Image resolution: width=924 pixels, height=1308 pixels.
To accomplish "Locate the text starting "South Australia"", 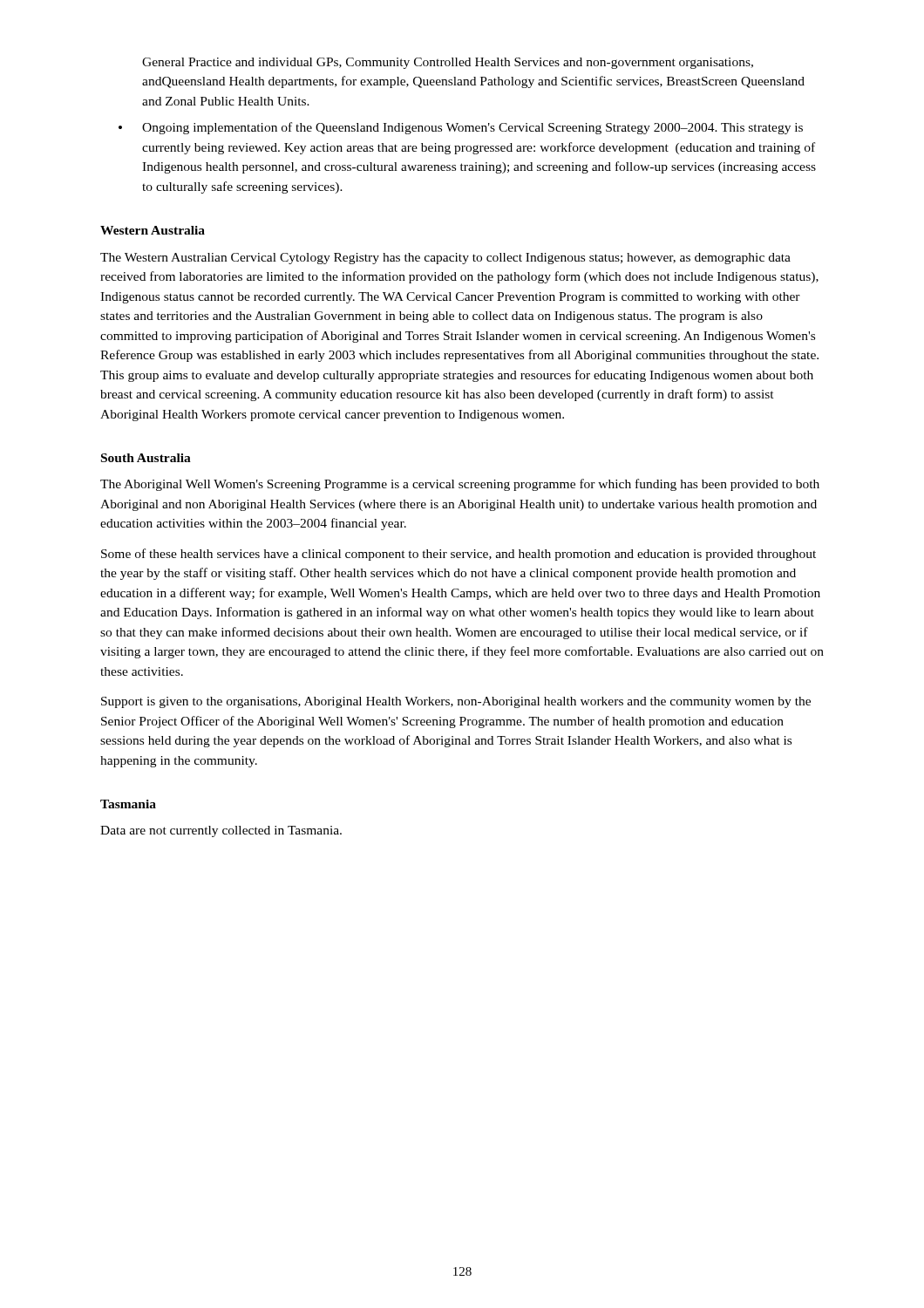I will pyautogui.click(x=145, y=457).
